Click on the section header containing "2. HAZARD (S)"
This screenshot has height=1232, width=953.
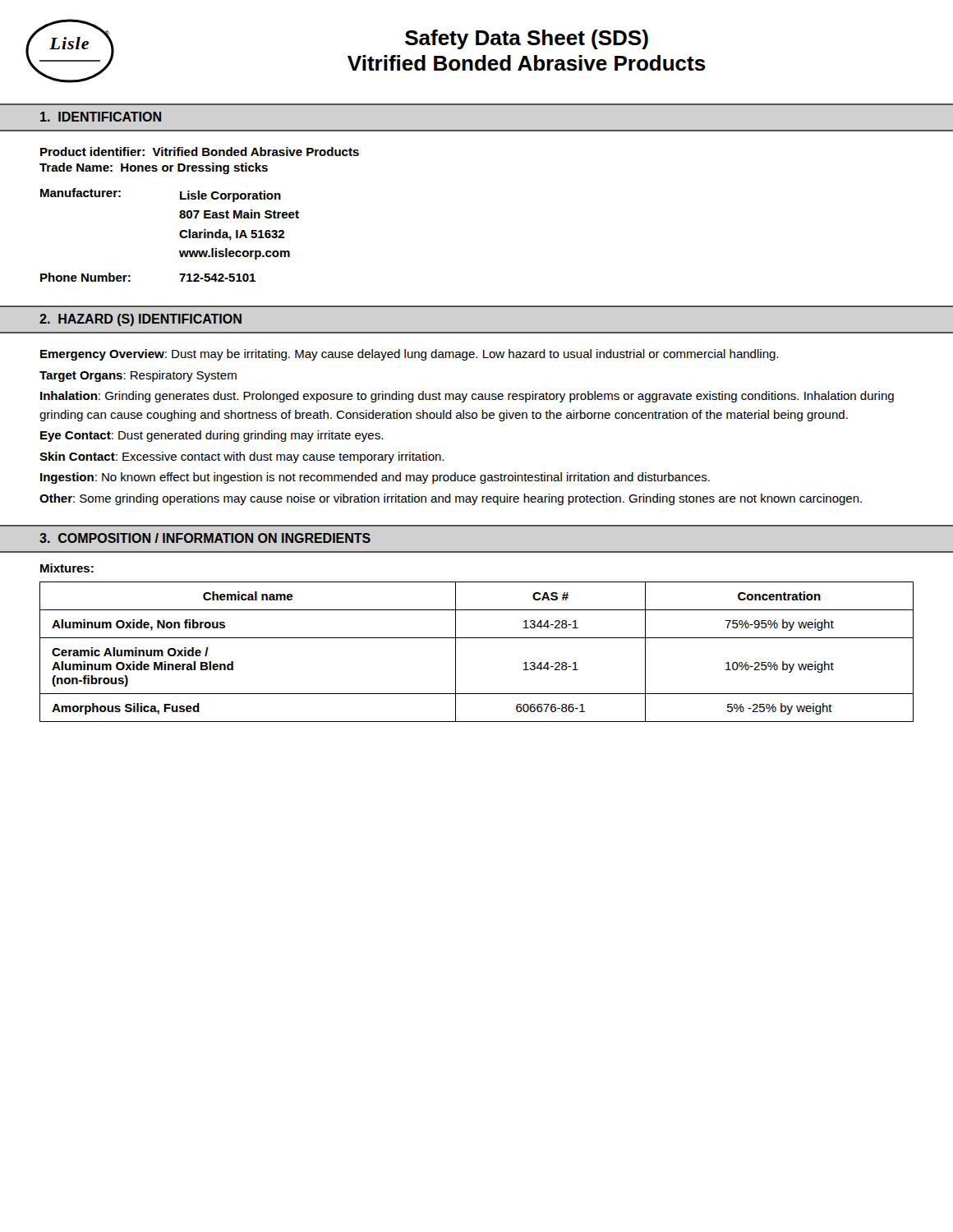click(141, 319)
